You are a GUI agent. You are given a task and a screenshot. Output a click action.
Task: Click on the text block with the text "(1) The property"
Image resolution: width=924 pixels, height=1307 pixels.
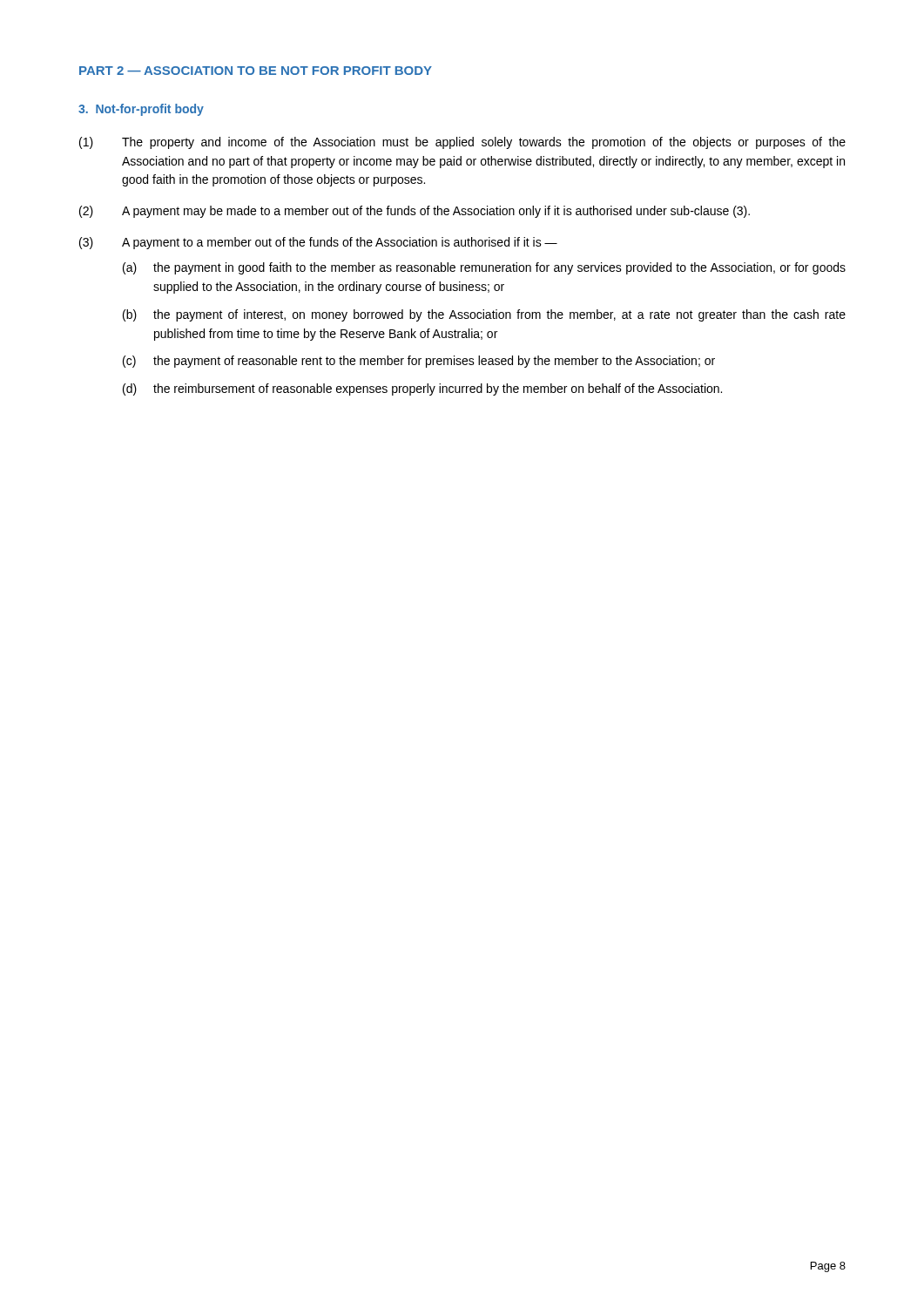462,162
